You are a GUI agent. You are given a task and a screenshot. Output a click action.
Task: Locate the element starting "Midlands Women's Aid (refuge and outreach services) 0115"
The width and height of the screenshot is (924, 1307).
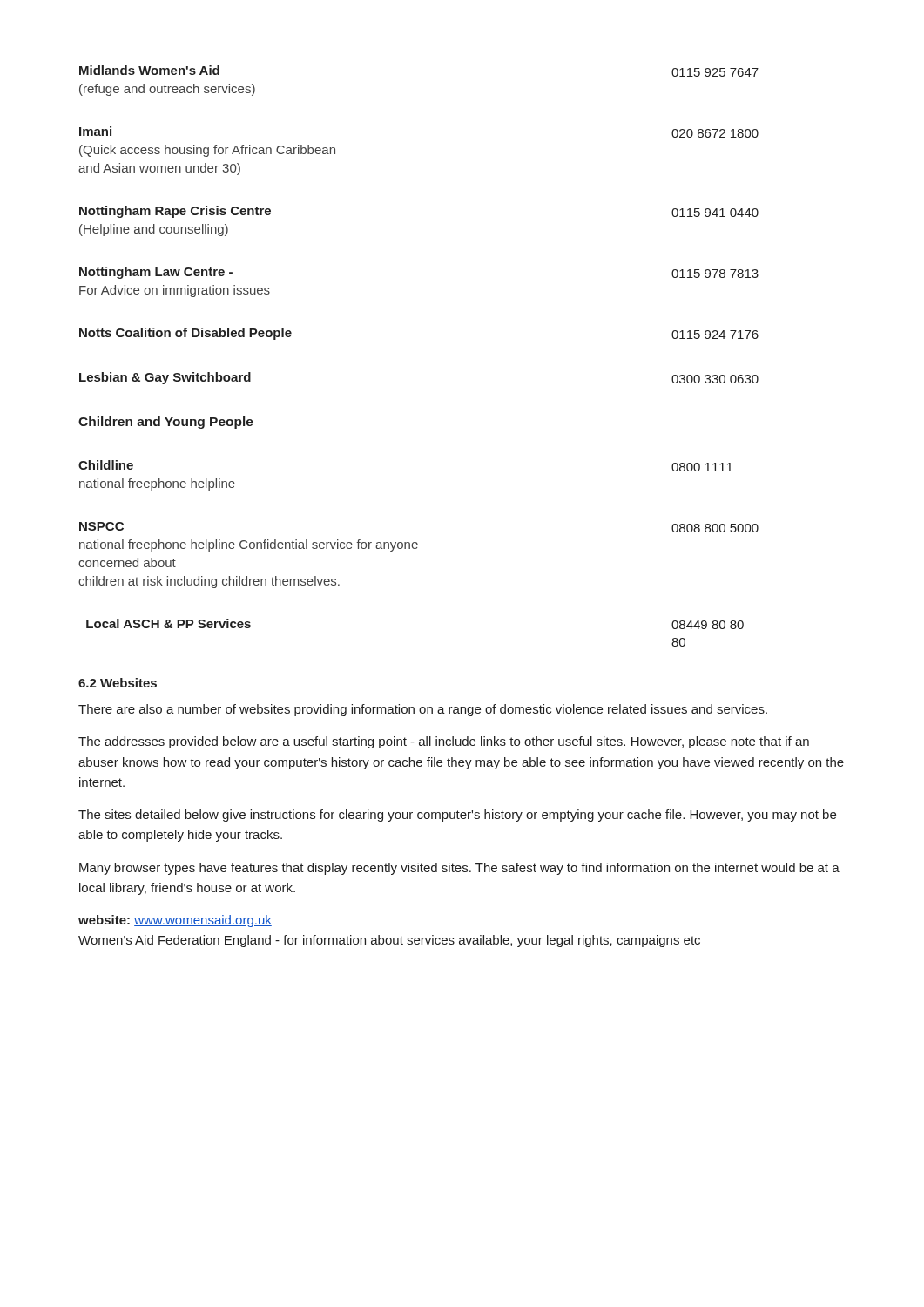click(148, 71)
